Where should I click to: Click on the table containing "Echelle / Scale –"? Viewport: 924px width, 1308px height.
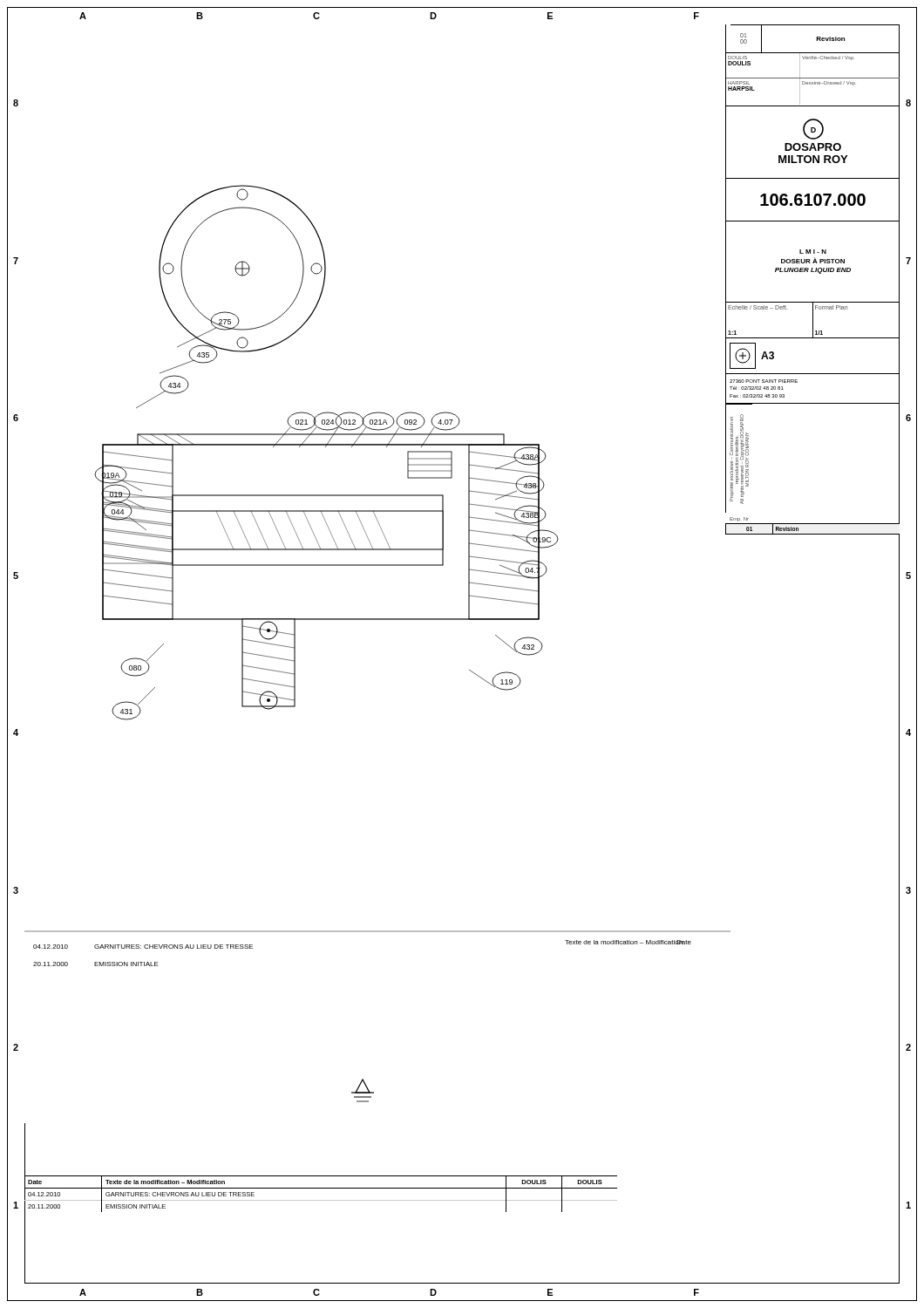pos(813,320)
